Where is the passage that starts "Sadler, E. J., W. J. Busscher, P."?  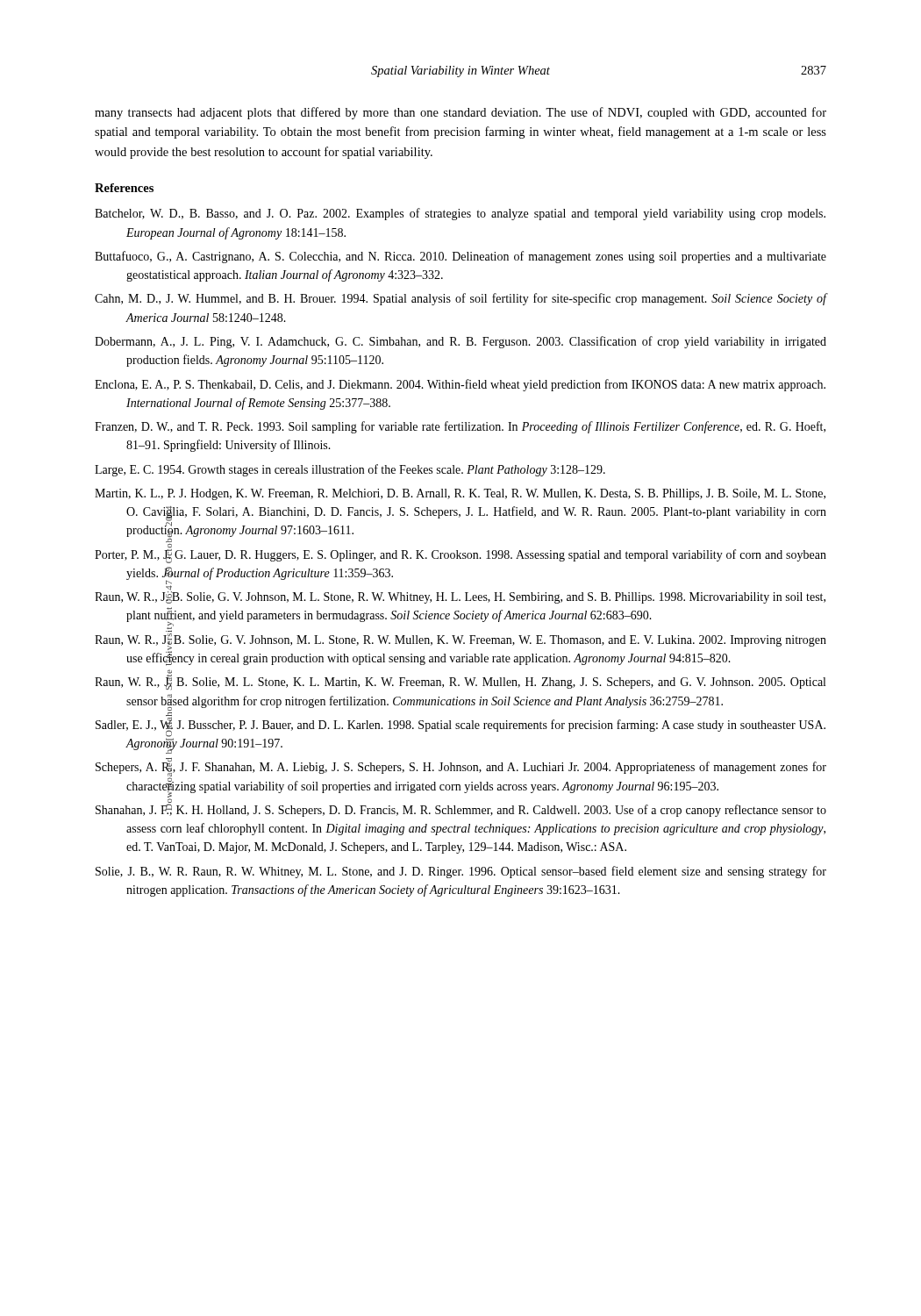point(460,734)
